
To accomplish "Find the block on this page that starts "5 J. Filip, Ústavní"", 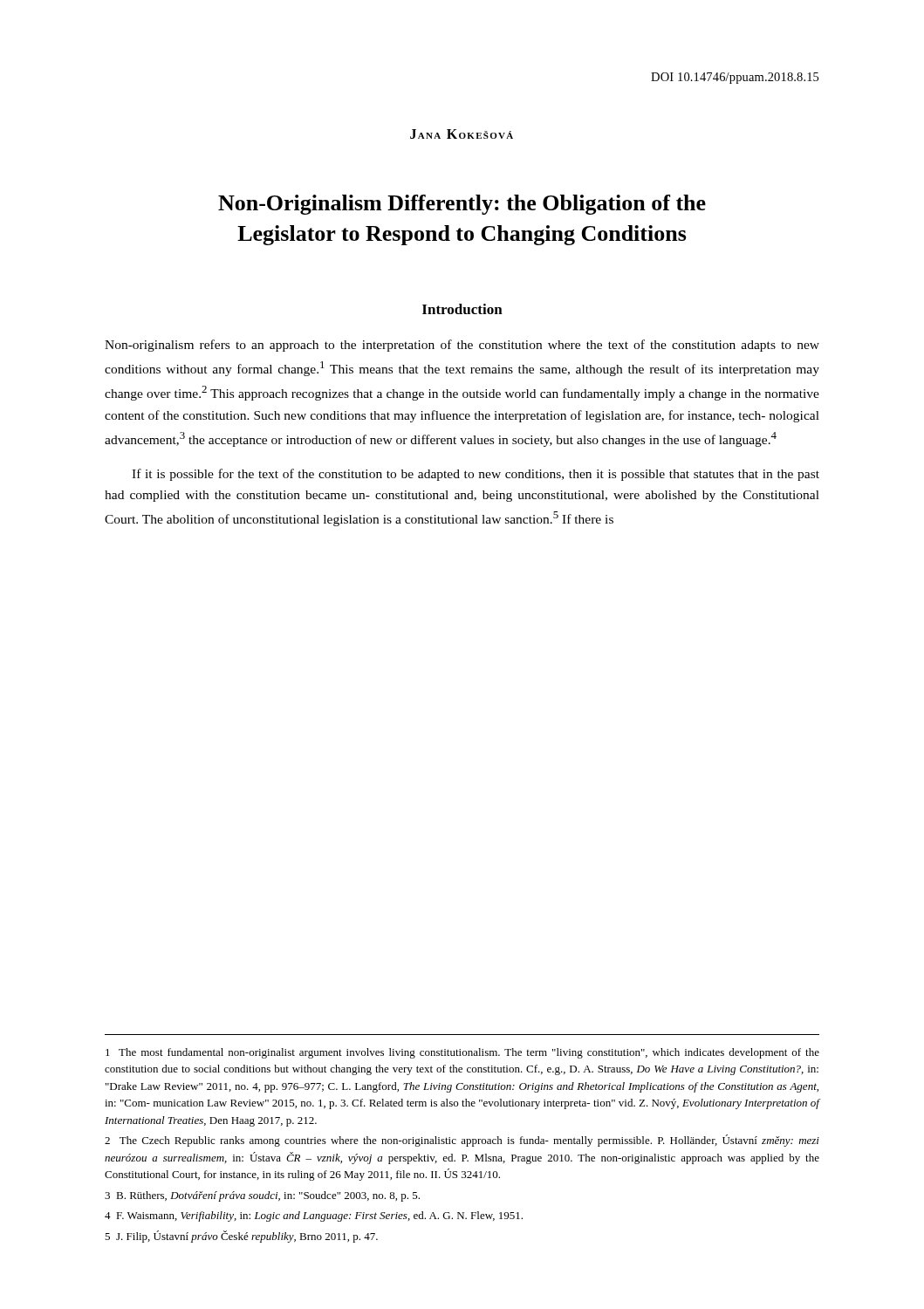I will point(242,1236).
